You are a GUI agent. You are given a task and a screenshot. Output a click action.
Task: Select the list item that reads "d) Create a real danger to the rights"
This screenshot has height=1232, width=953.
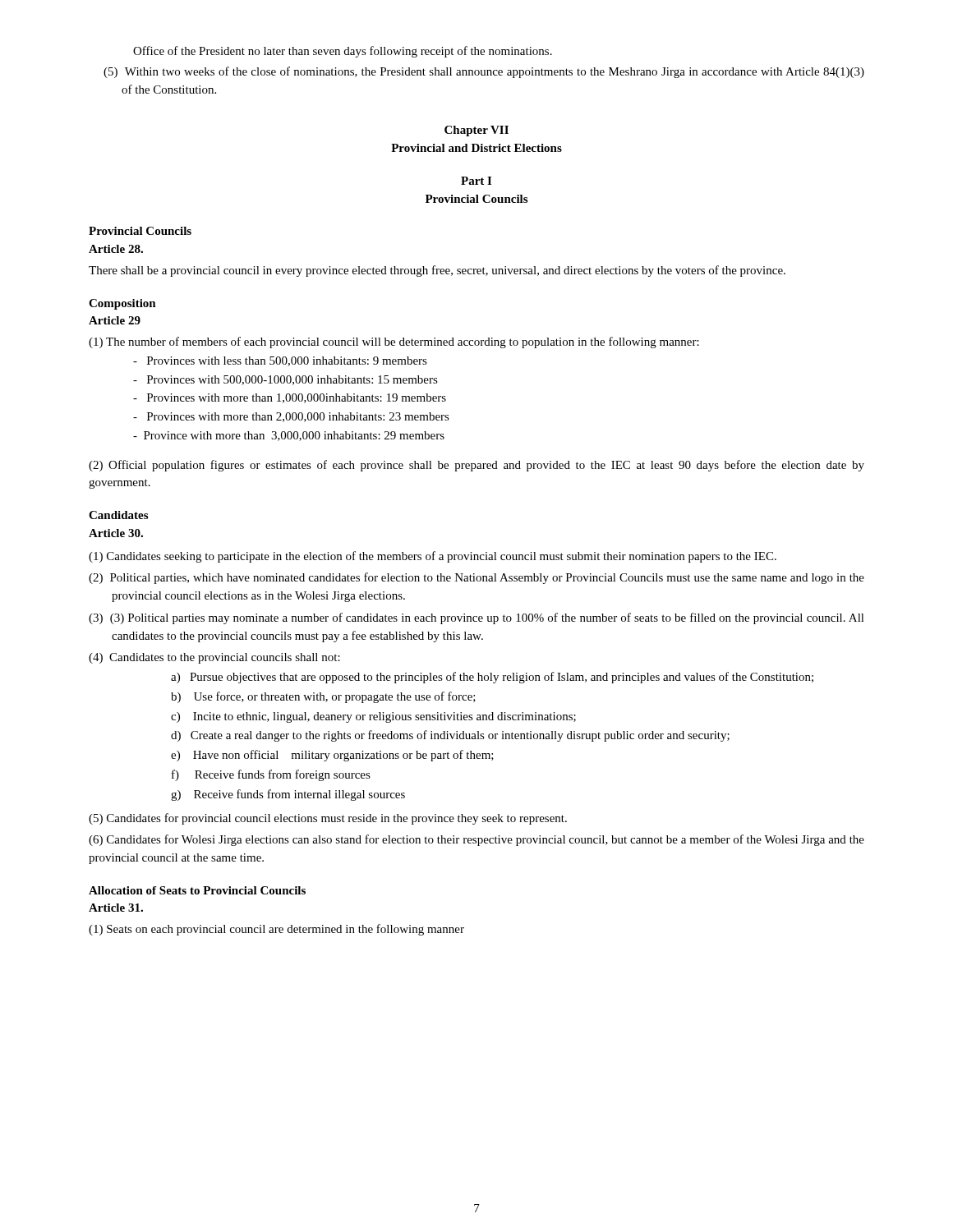(476, 736)
